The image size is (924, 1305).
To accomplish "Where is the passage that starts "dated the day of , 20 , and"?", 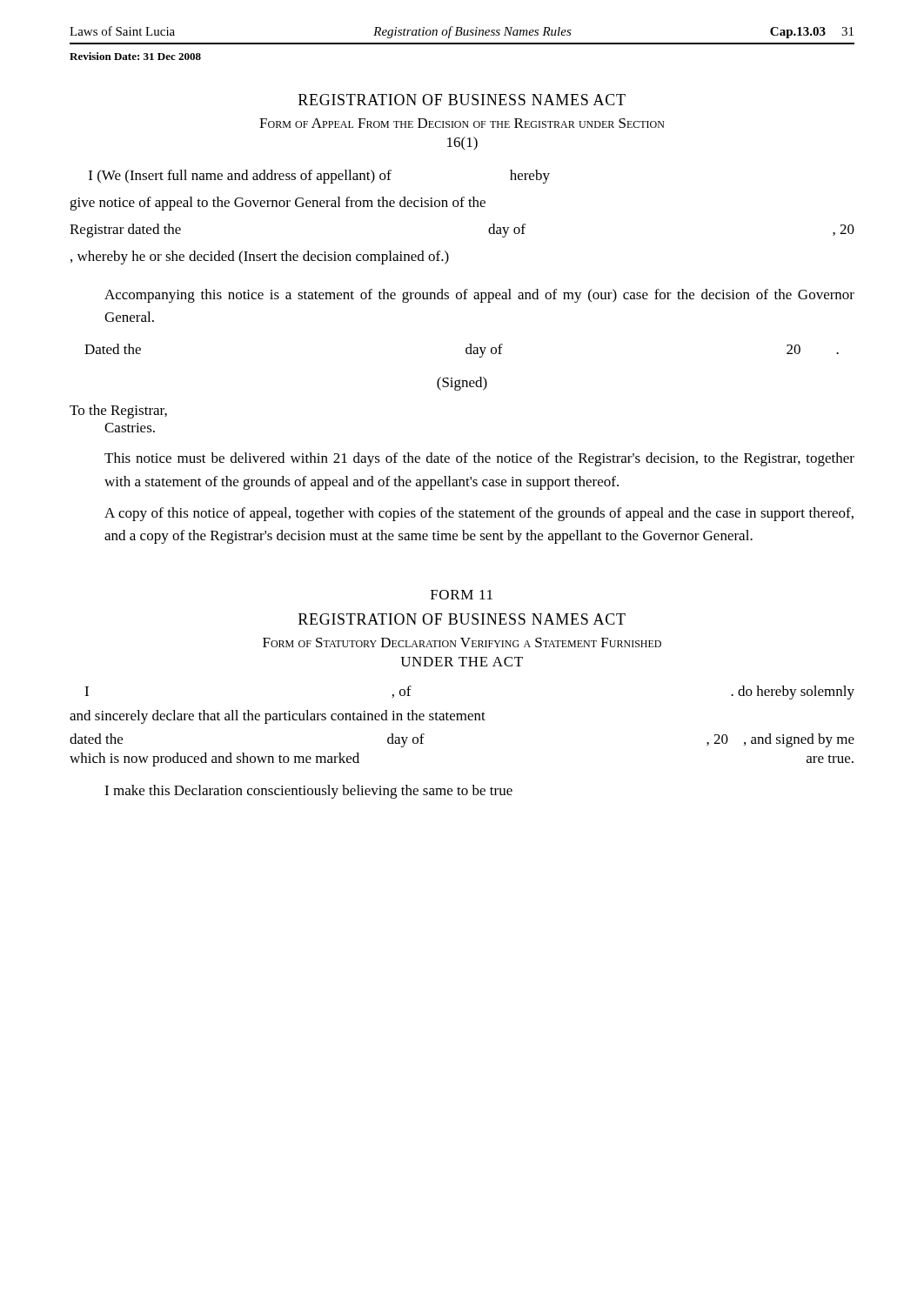I will tap(100, 740).
